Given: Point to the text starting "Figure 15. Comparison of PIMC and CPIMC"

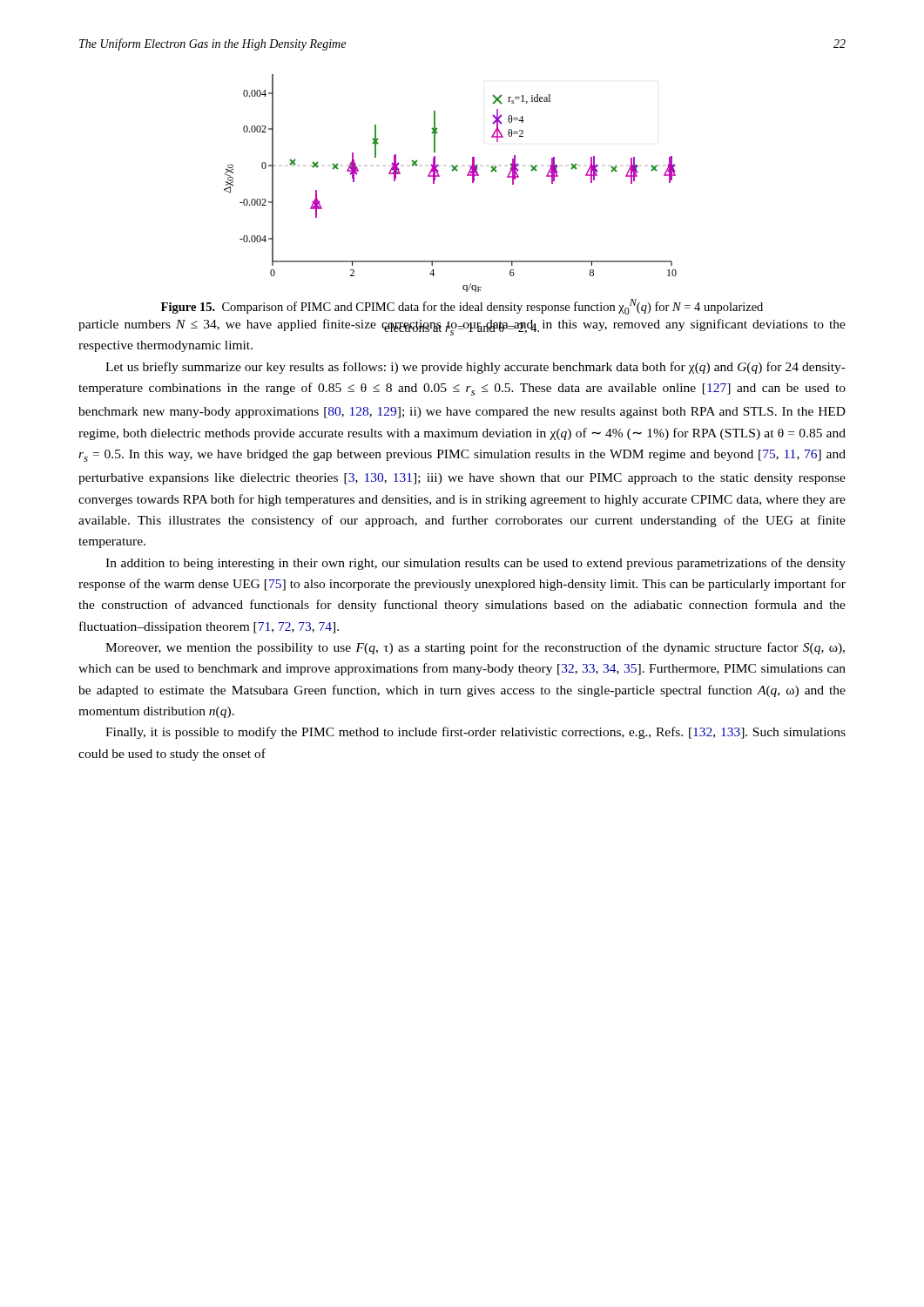Looking at the screenshot, I should pos(462,317).
